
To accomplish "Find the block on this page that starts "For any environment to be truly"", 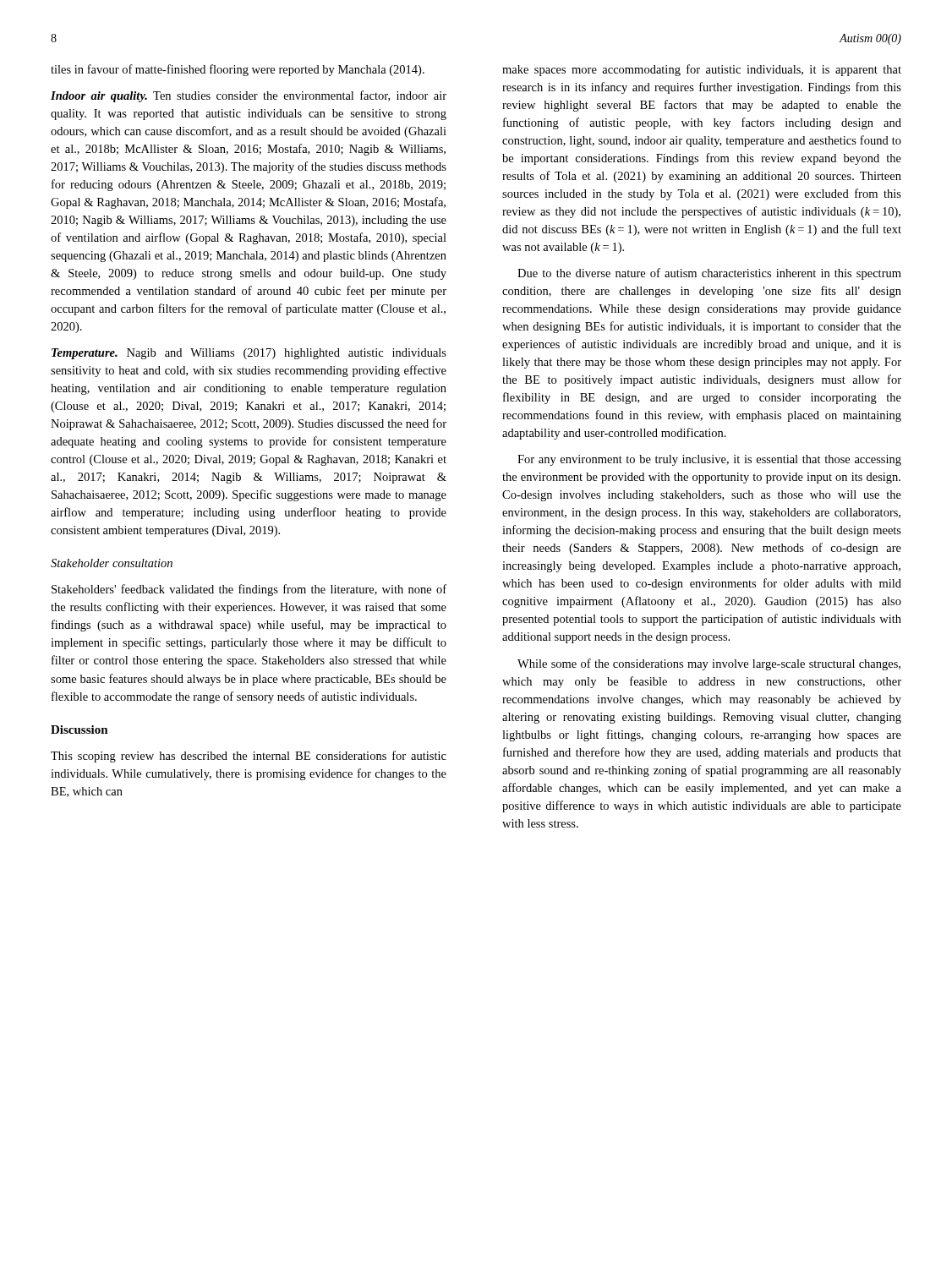I will point(702,549).
